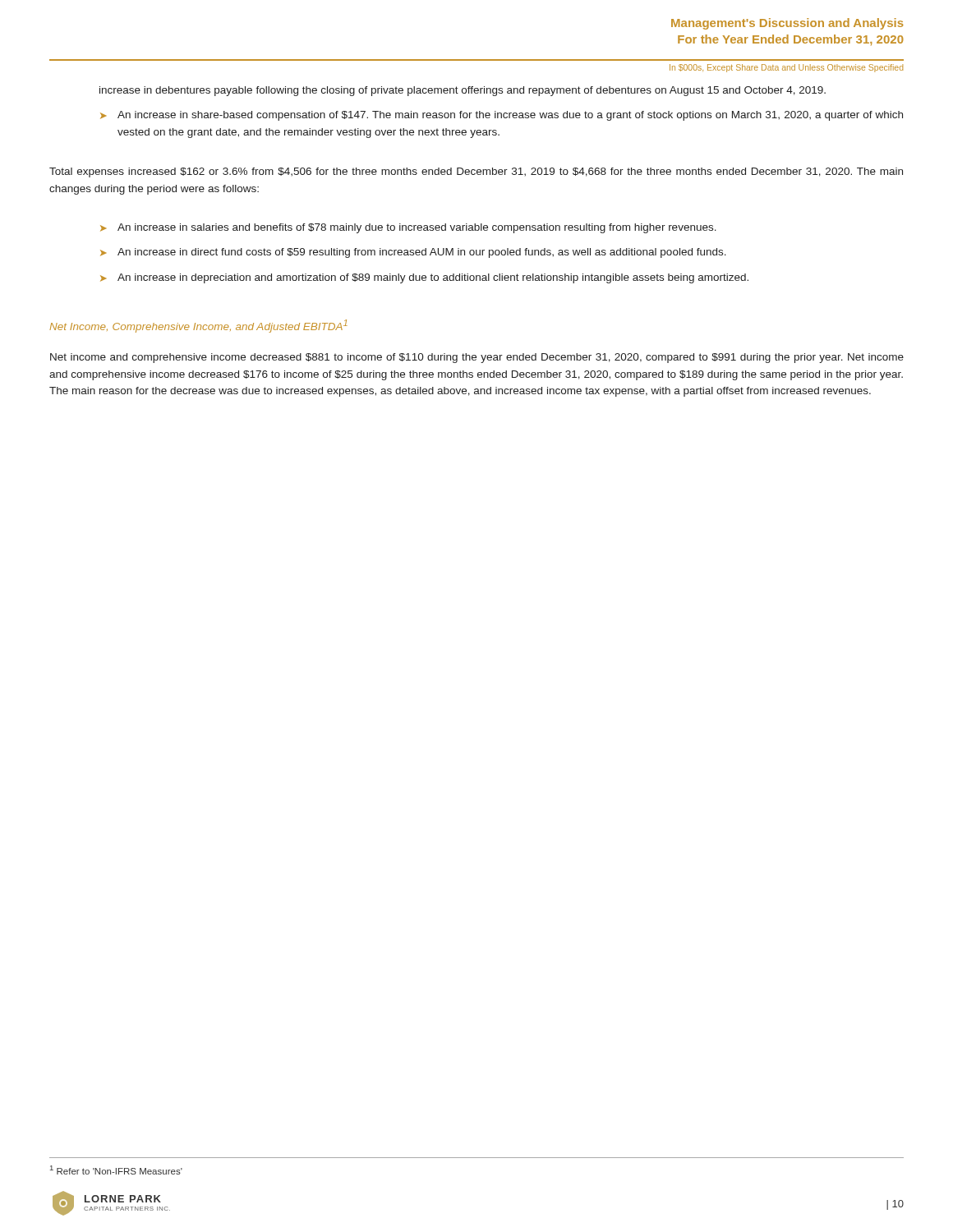Click where it says "1 Refer to 'Non-IFRS Measures'"

click(116, 1170)
